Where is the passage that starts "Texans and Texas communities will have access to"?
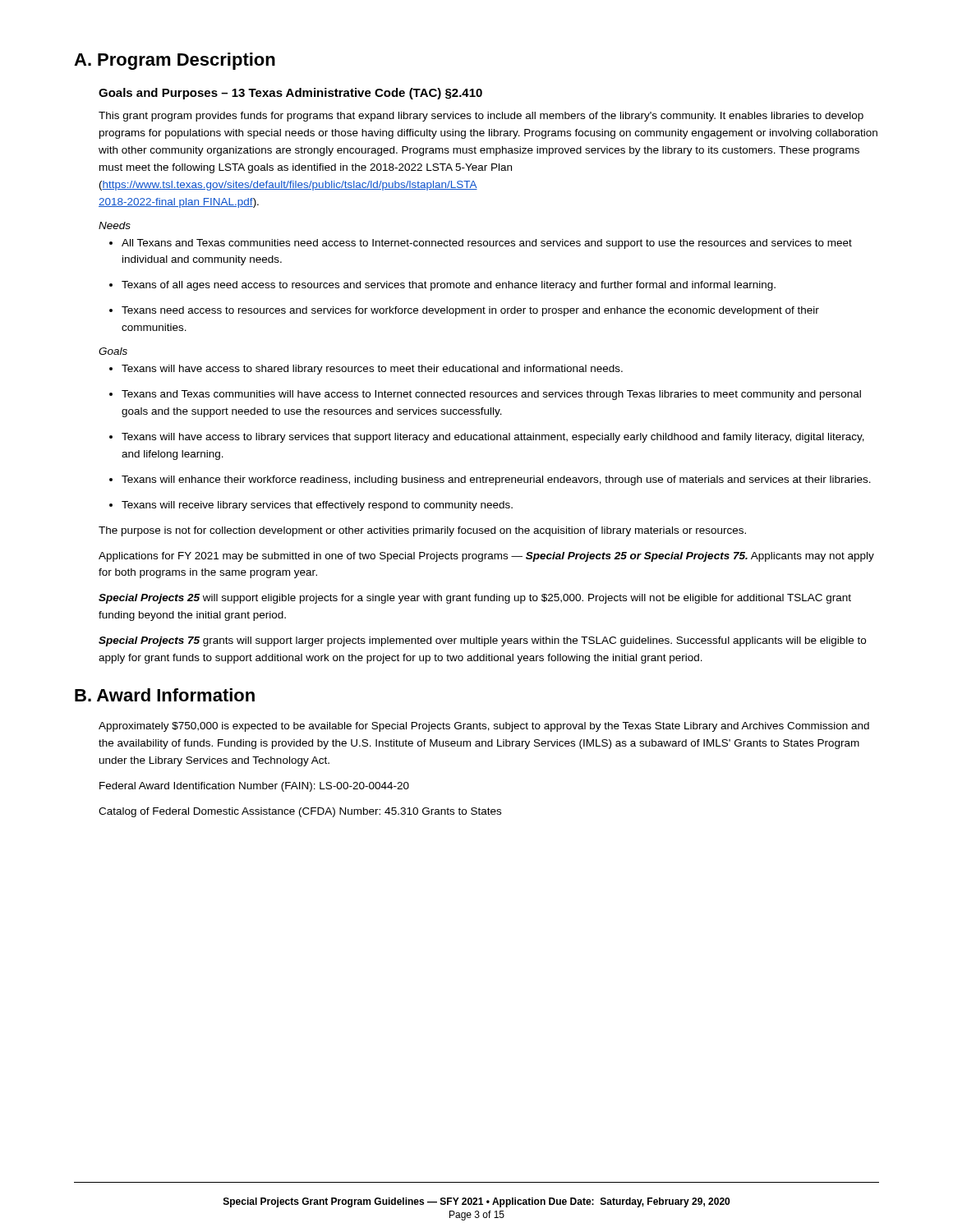The image size is (953, 1232). (x=489, y=403)
